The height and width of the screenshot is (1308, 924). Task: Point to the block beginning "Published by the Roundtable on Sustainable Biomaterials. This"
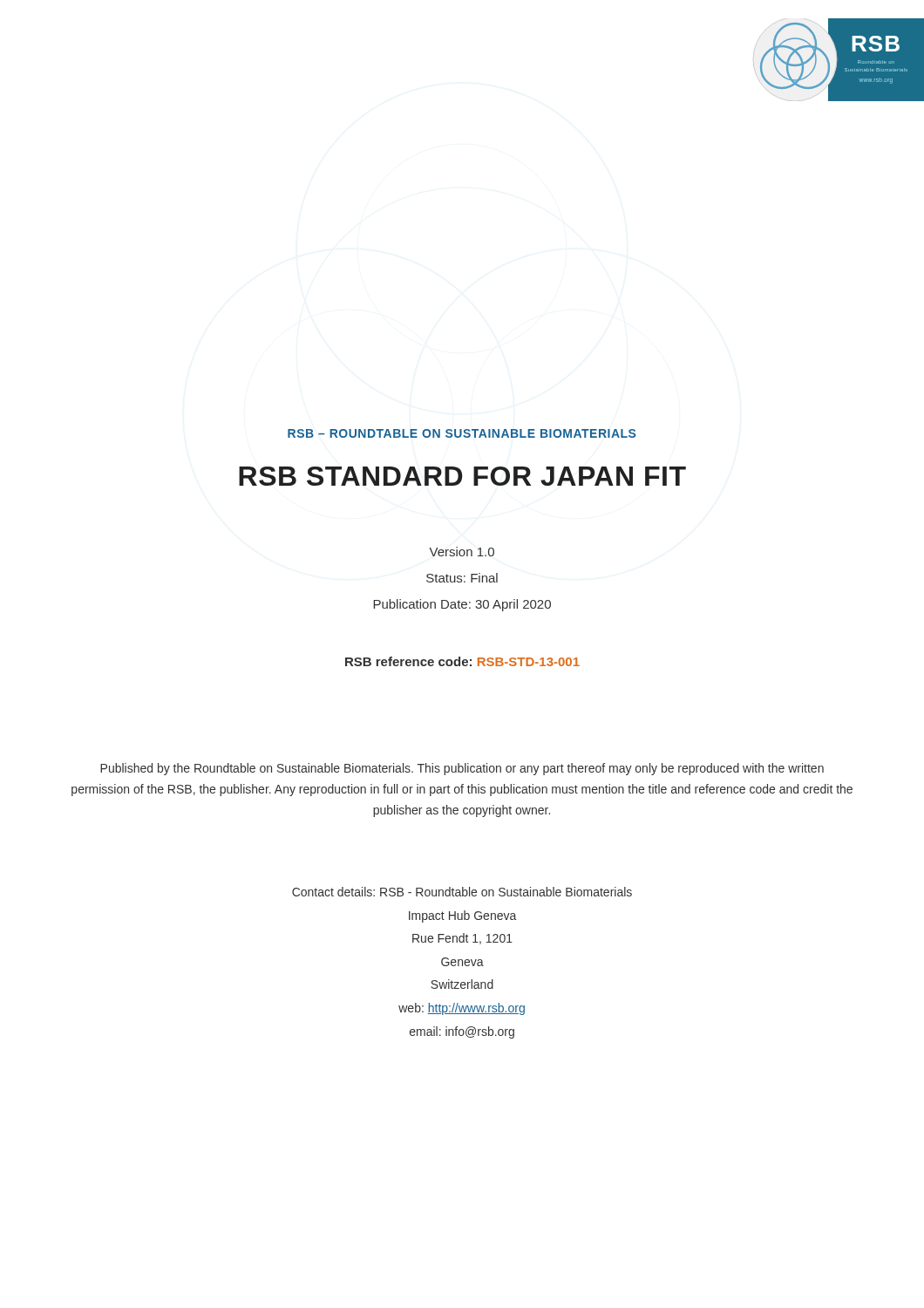[462, 790]
